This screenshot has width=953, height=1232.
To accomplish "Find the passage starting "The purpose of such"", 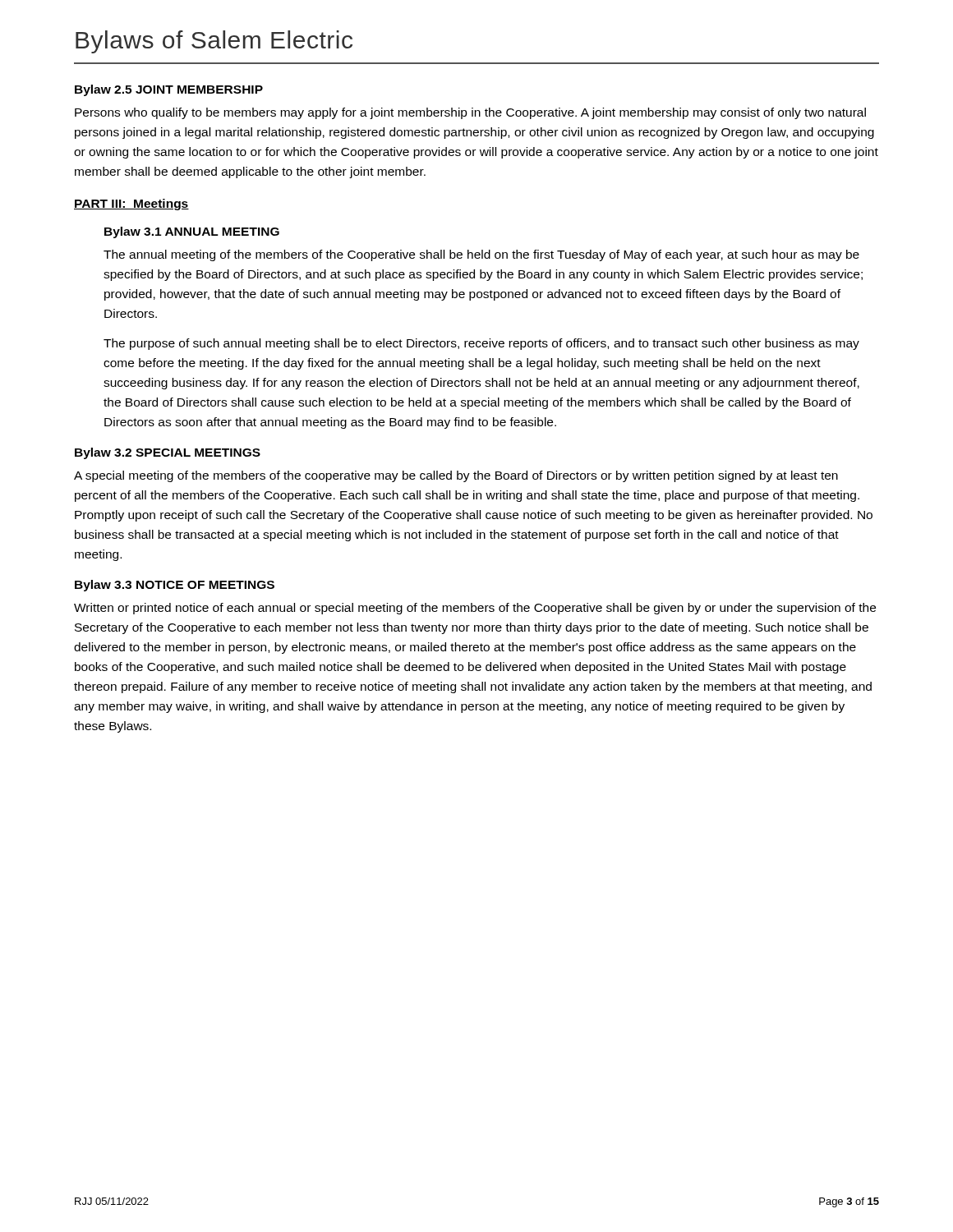I will click(x=482, y=382).
